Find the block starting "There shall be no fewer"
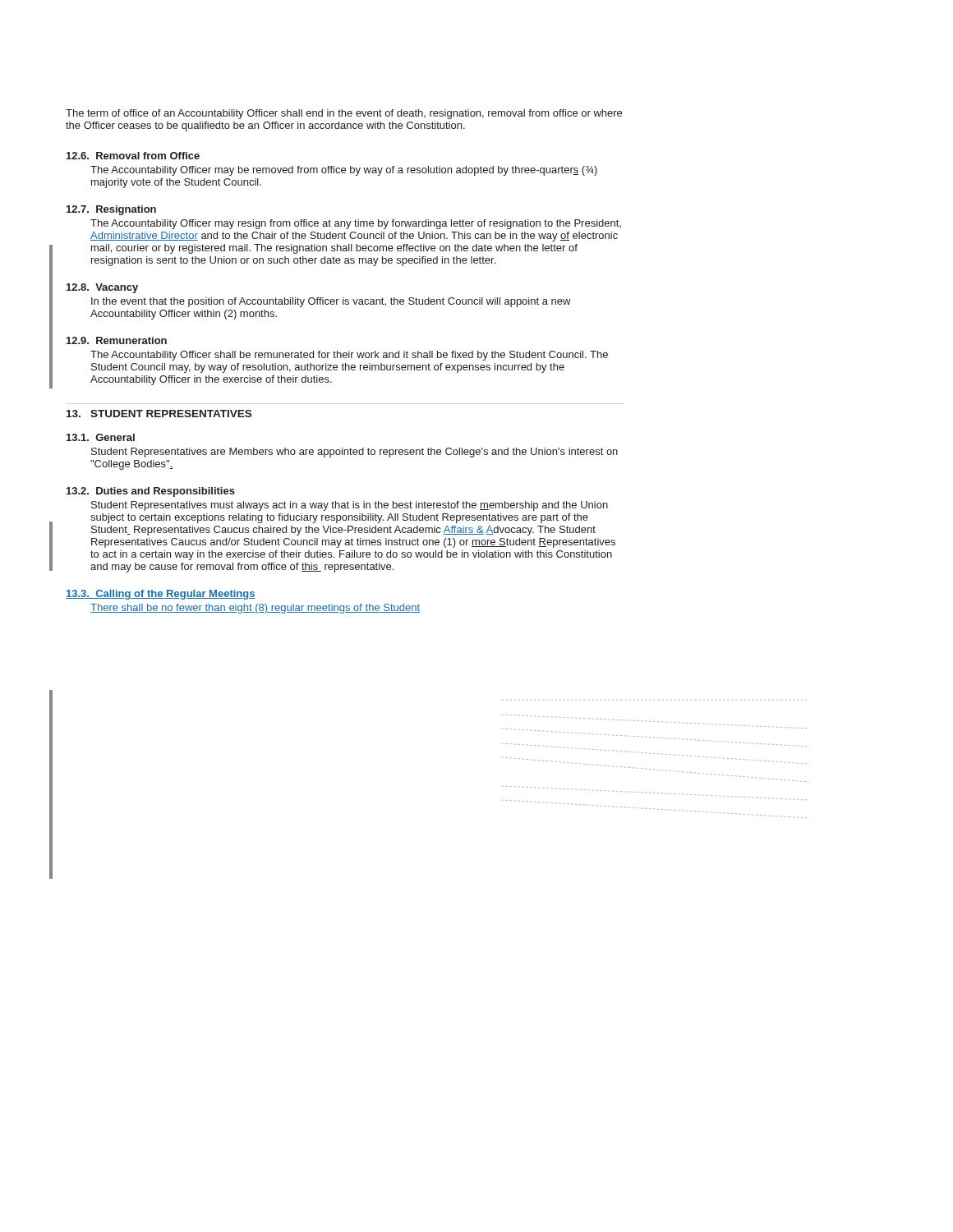 (x=357, y=607)
